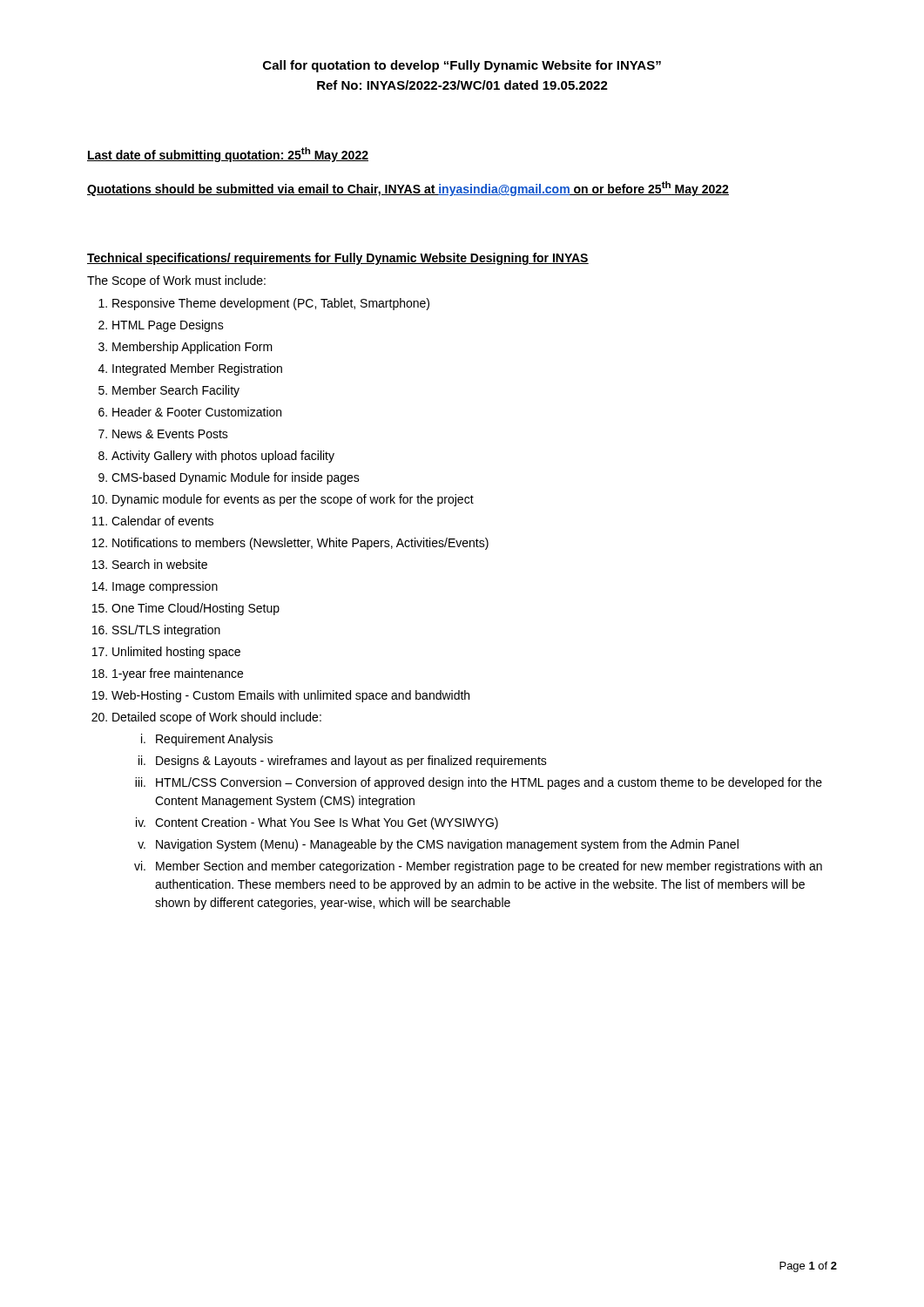Locate the text "One Time Cloud/Hosting Setup"
The width and height of the screenshot is (924, 1307).
[x=195, y=608]
